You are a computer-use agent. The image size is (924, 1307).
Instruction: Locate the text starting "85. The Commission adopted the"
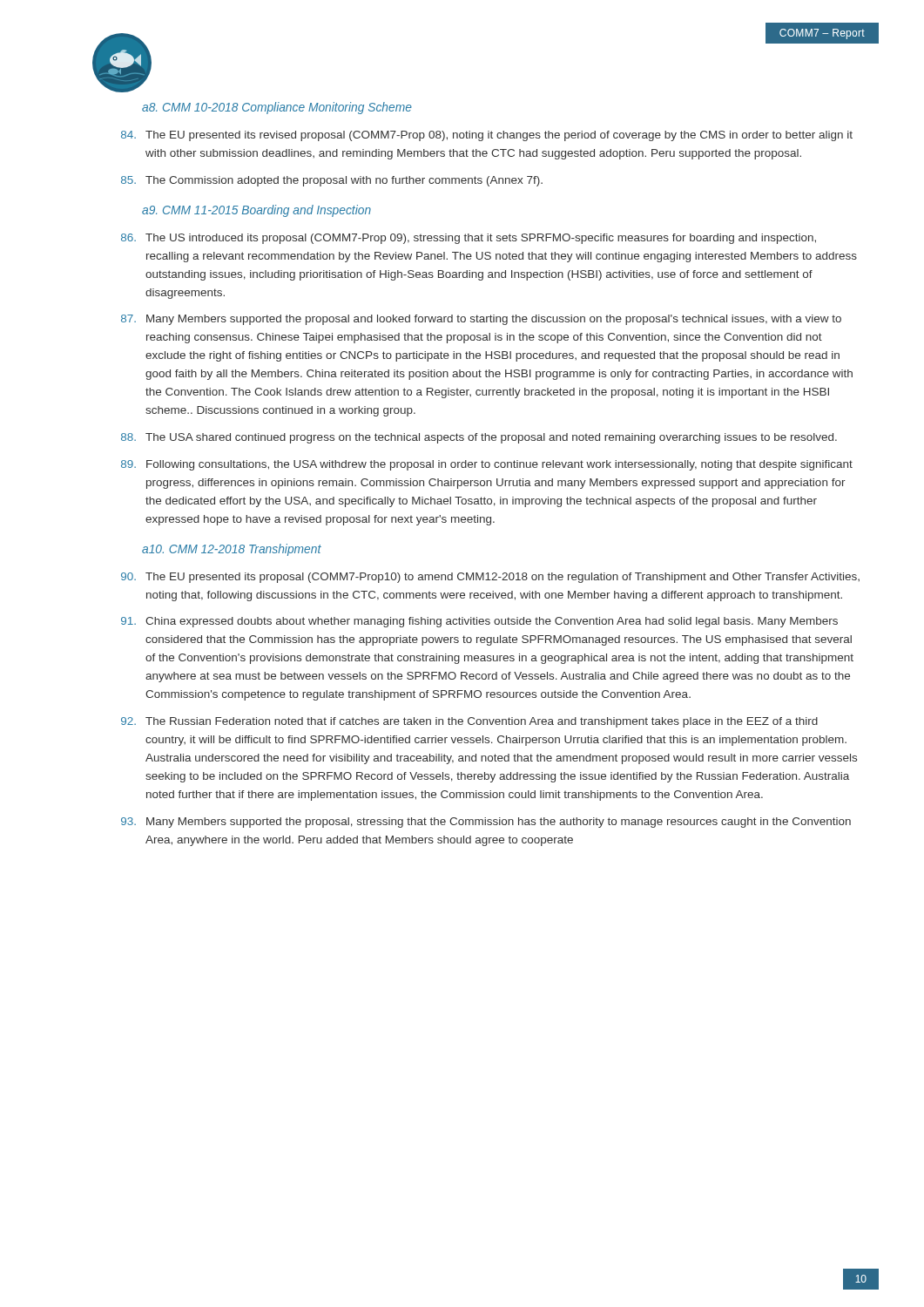click(x=476, y=181)
